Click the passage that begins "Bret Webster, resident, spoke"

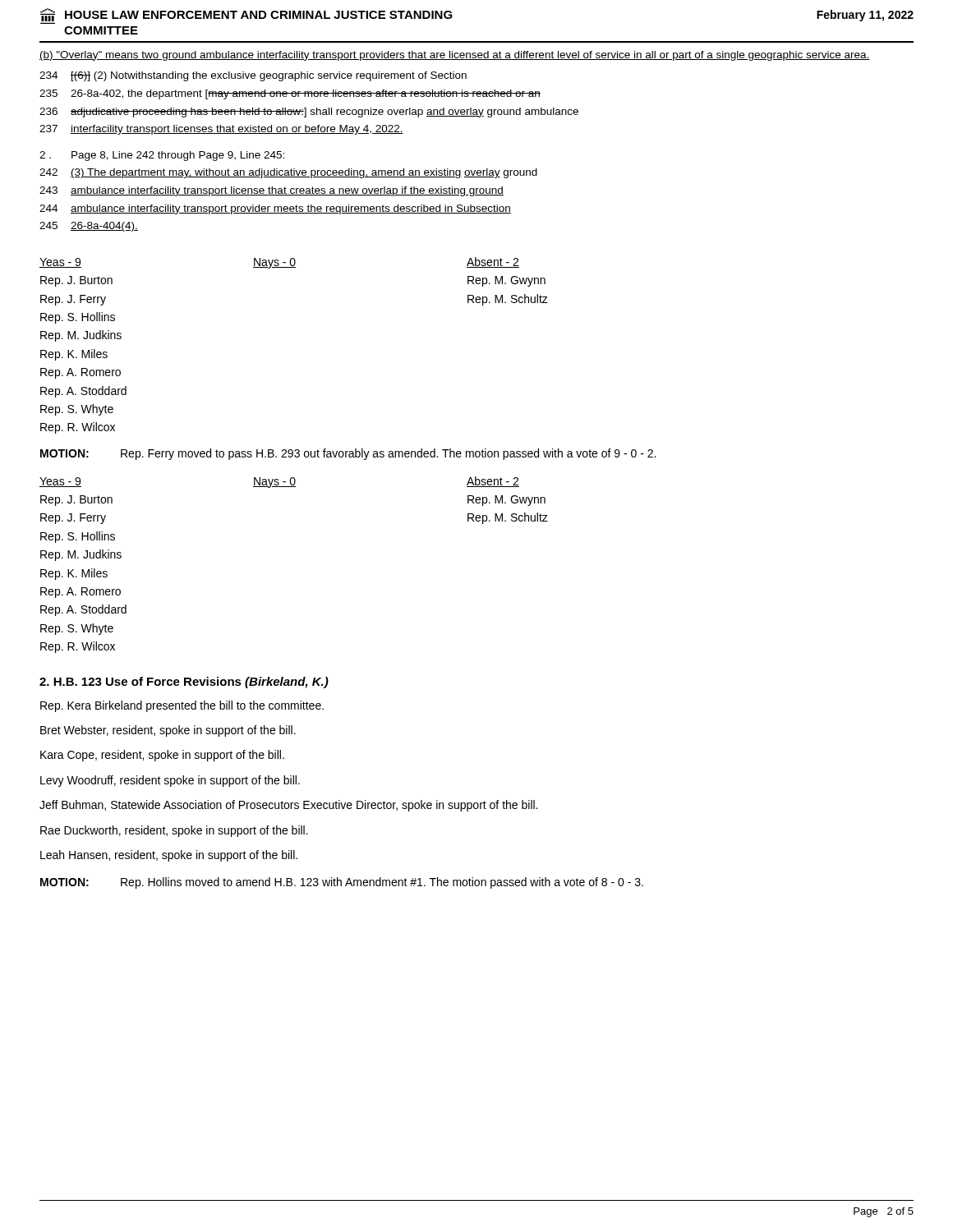pos(168,730)
